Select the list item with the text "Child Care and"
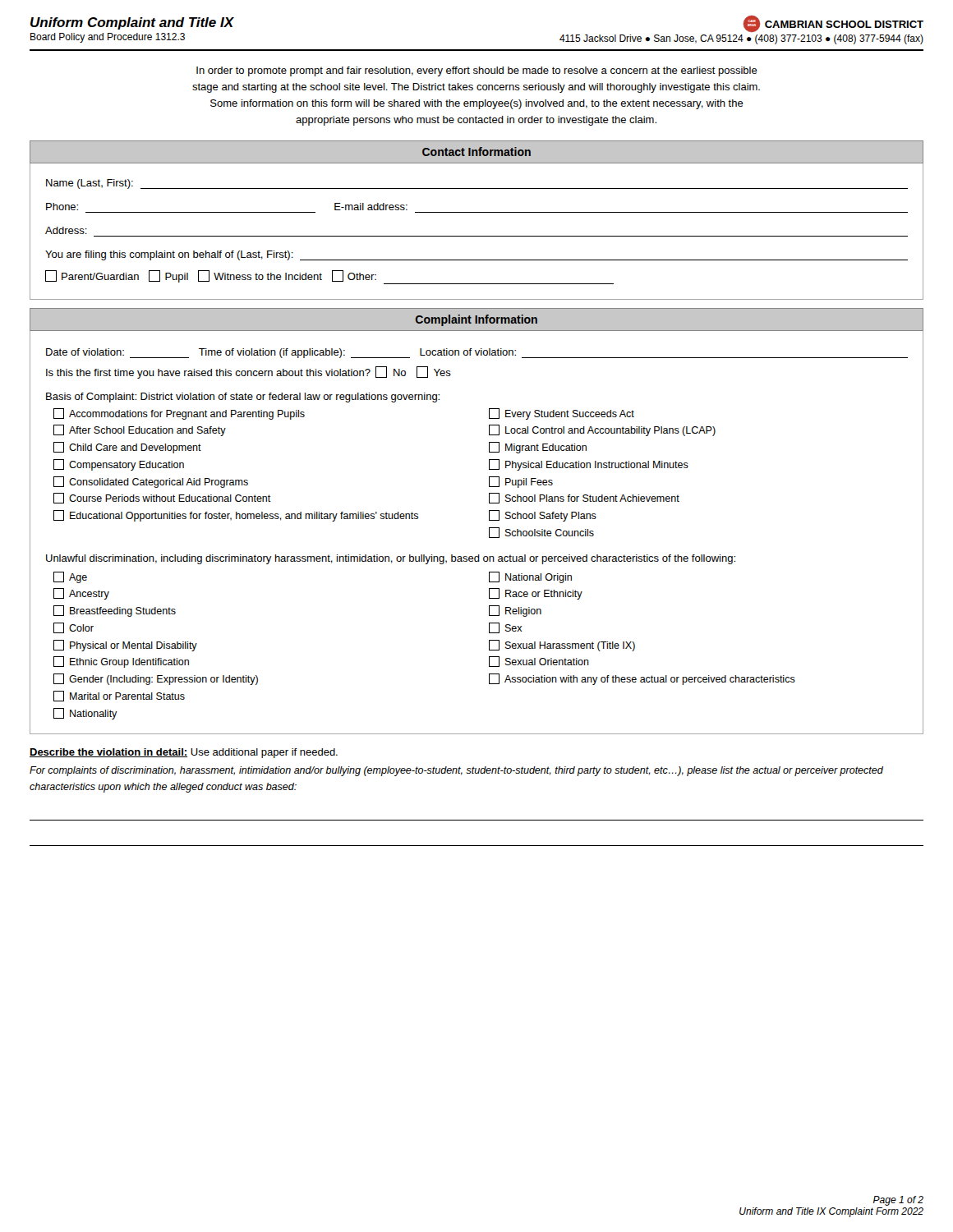 (x=127, y=448)
